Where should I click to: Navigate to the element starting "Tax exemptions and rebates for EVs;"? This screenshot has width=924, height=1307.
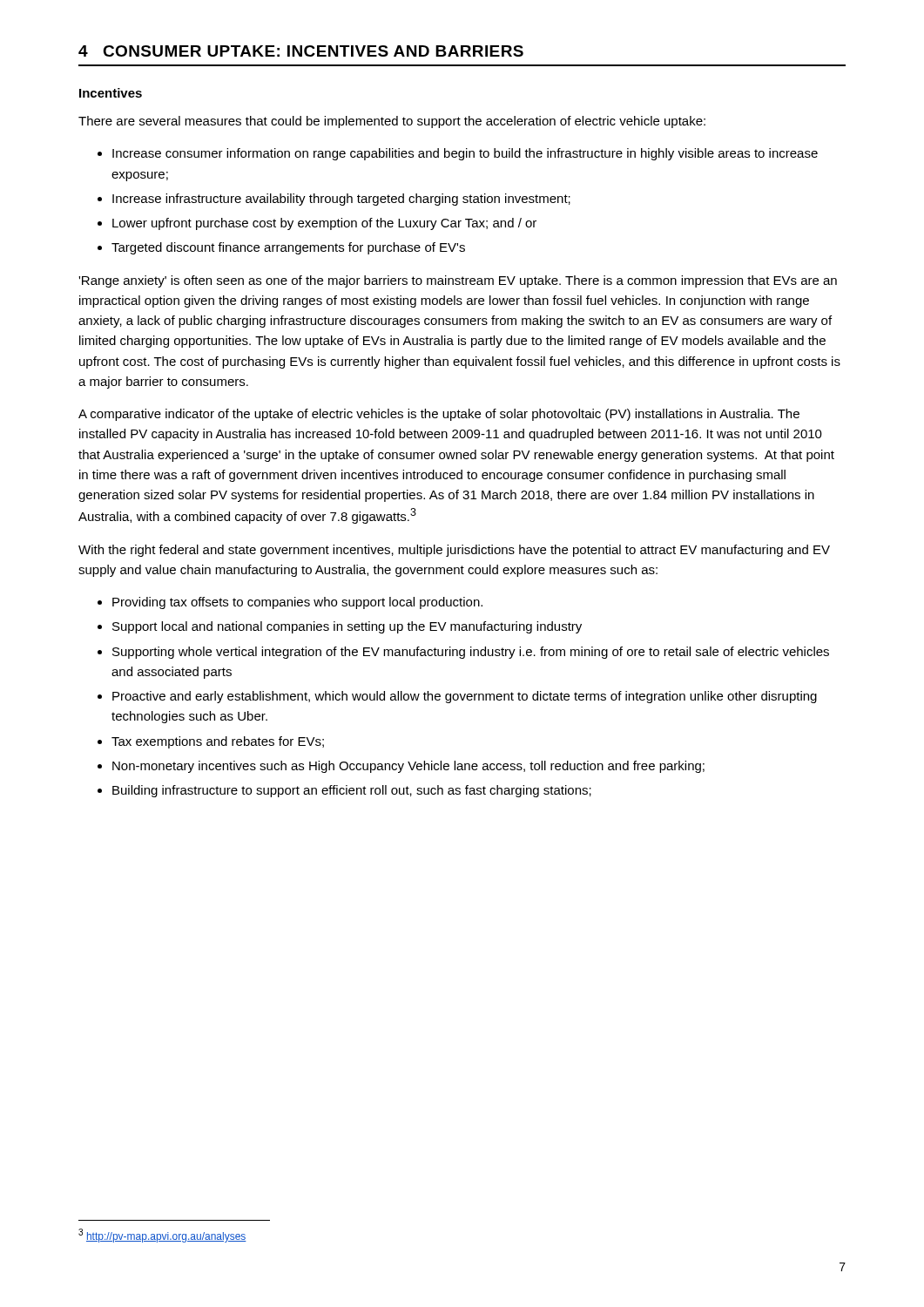[218, 741]
